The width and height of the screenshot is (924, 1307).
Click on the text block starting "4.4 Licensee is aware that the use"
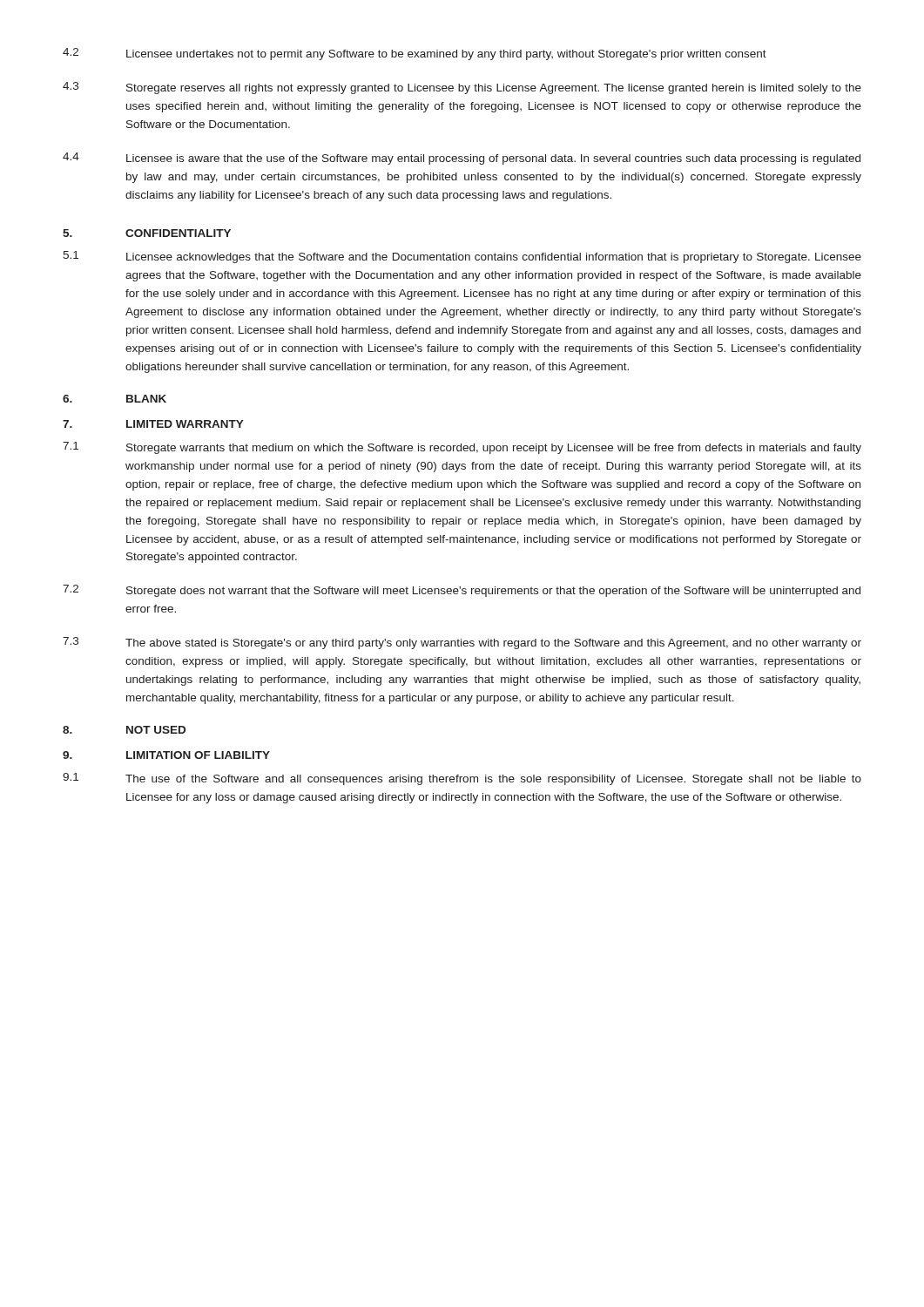[462, 177]
